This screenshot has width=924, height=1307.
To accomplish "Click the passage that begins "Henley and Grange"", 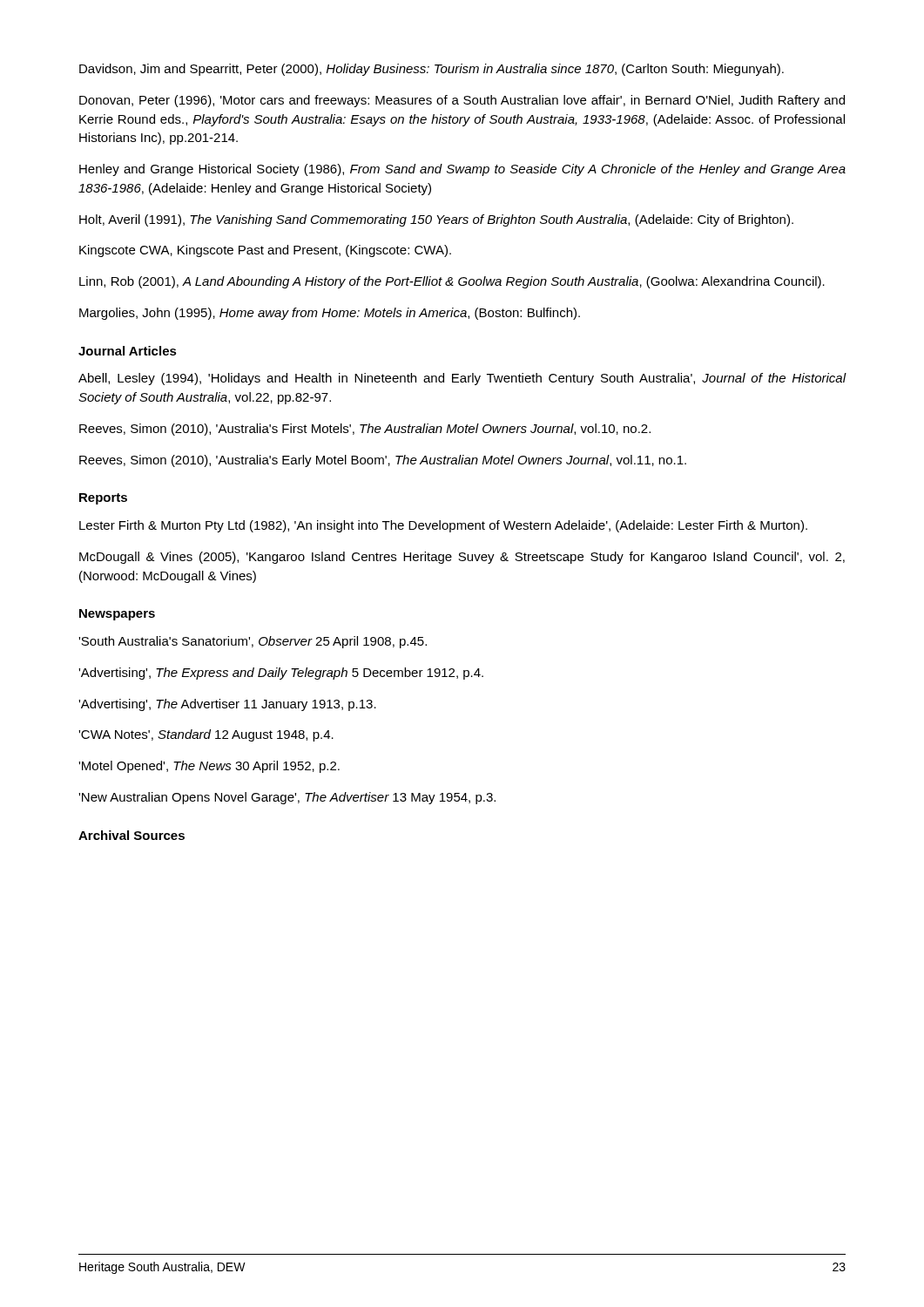I will 462,178.
